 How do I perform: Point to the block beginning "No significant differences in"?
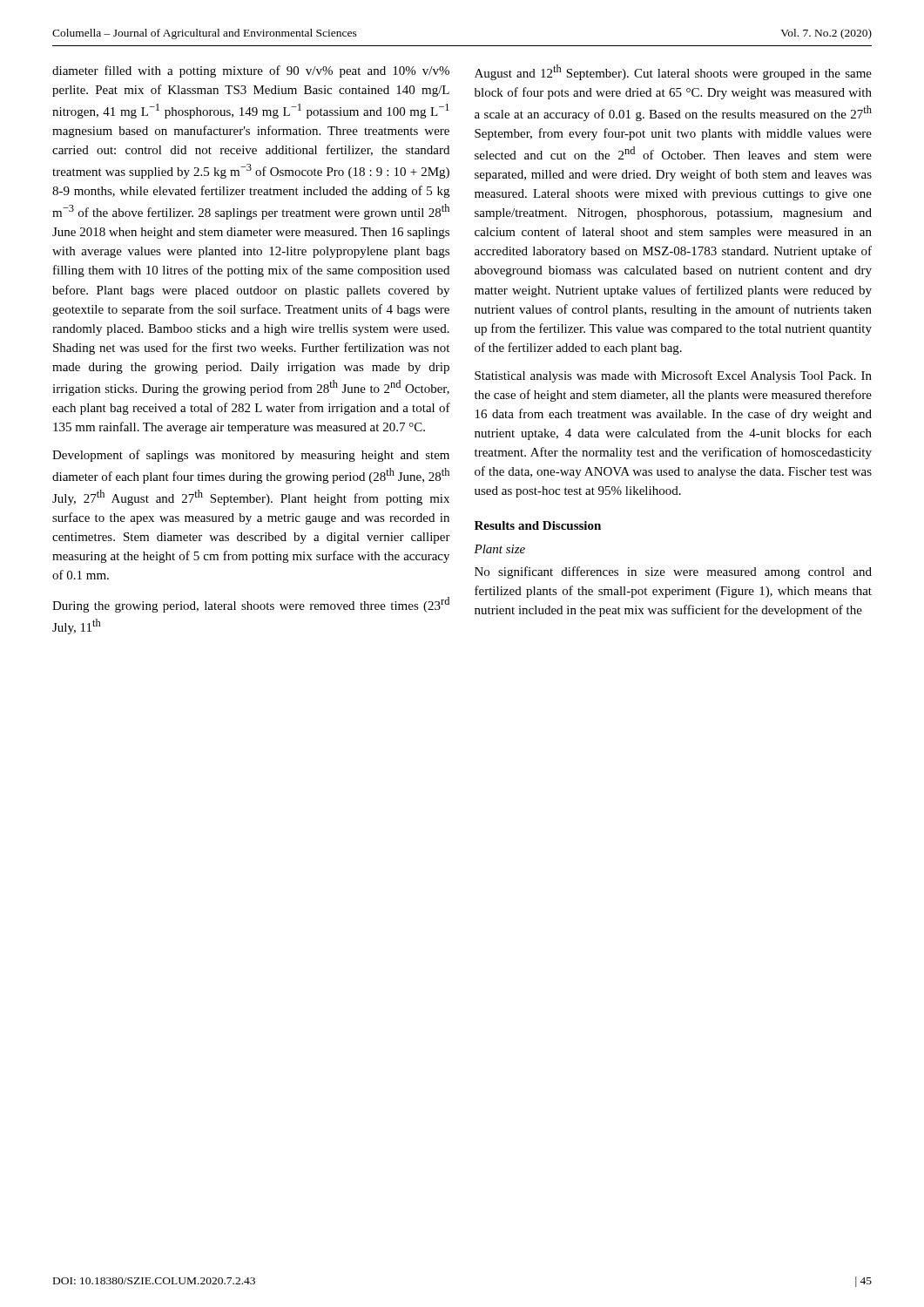pyautogui.click(x=673, y=591)
